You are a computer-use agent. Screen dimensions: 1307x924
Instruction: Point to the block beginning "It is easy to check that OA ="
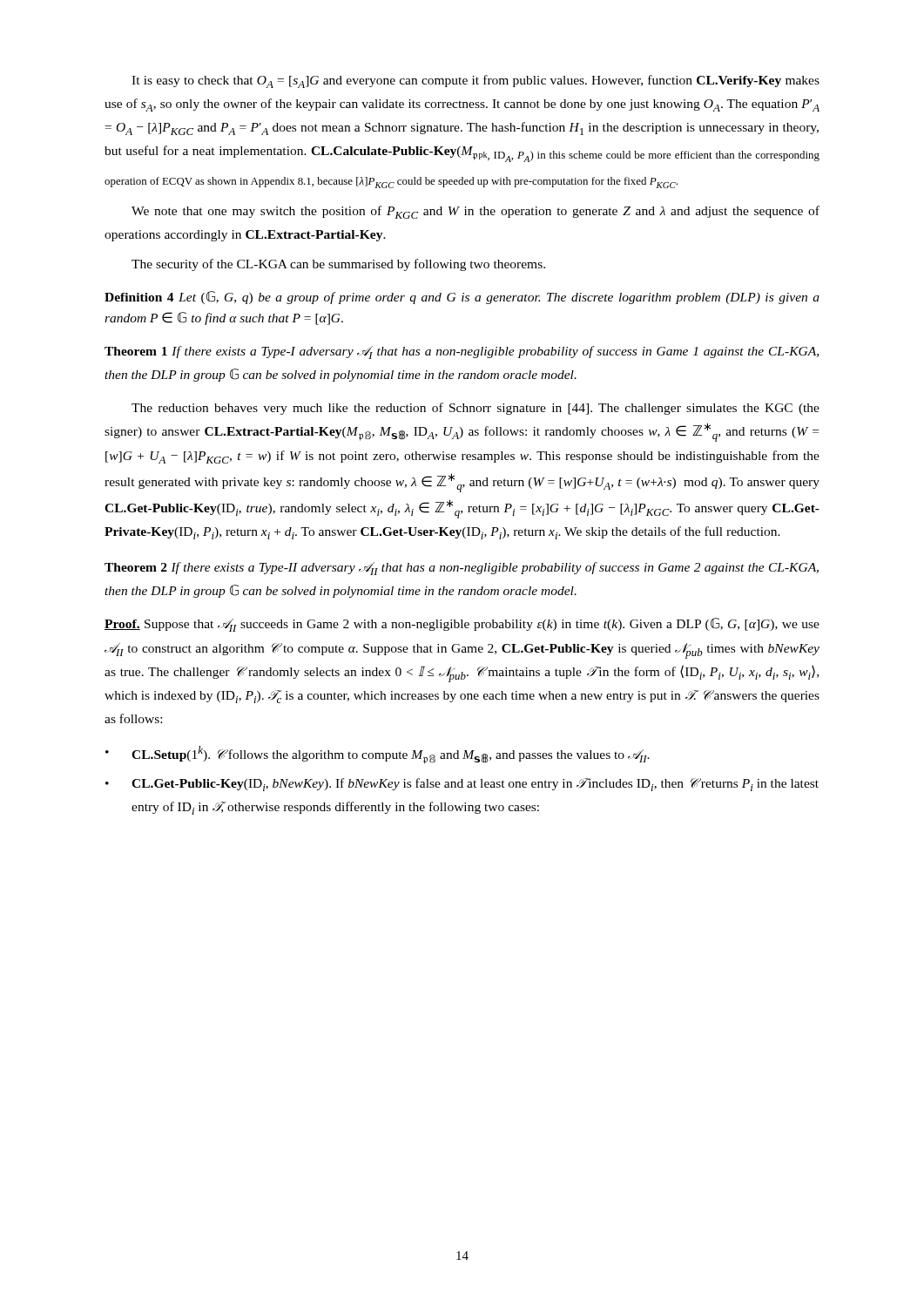[x=462, y=131]
